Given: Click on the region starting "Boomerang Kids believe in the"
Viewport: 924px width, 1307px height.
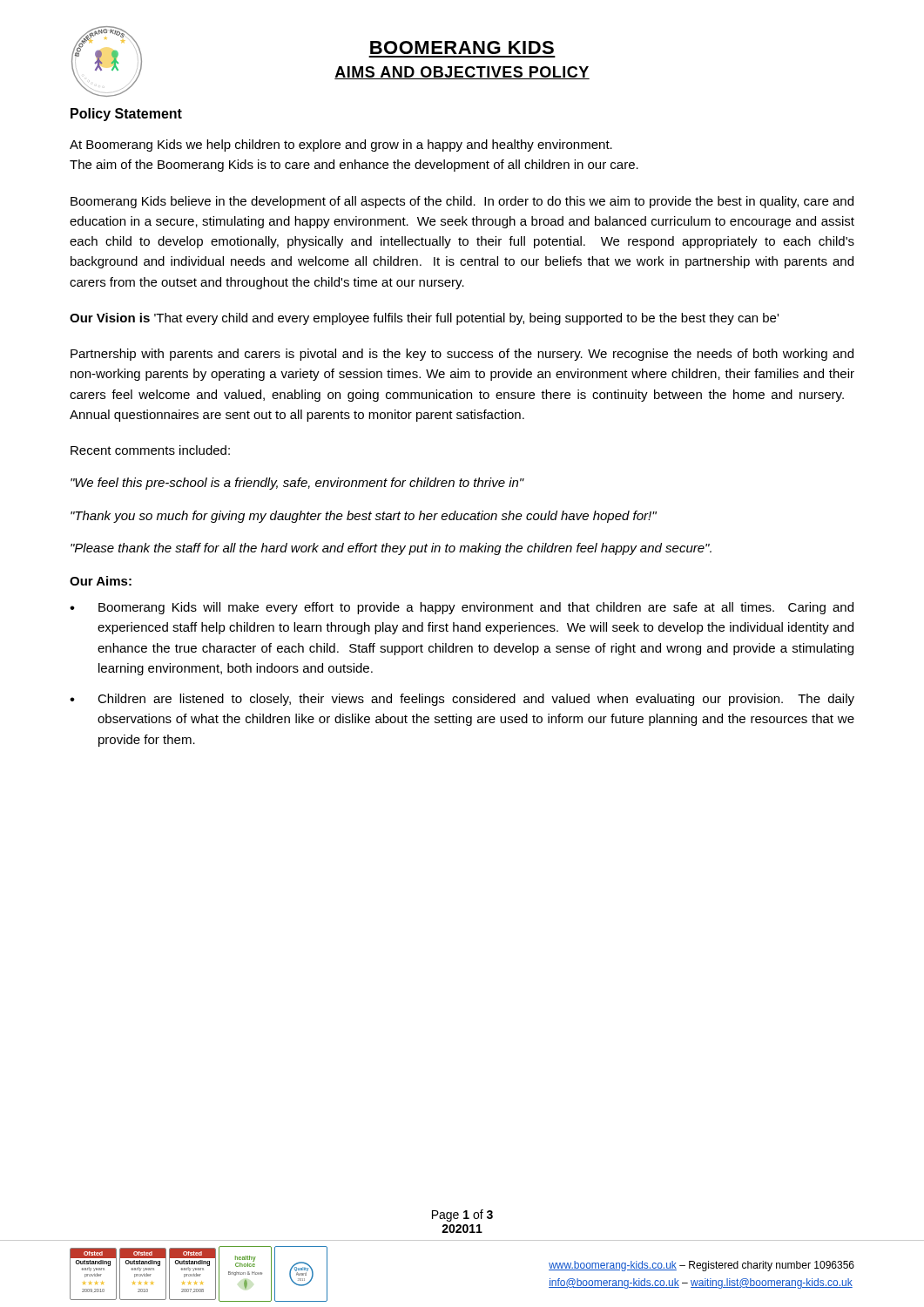Looking at the screenshot, I should (462, 241).
